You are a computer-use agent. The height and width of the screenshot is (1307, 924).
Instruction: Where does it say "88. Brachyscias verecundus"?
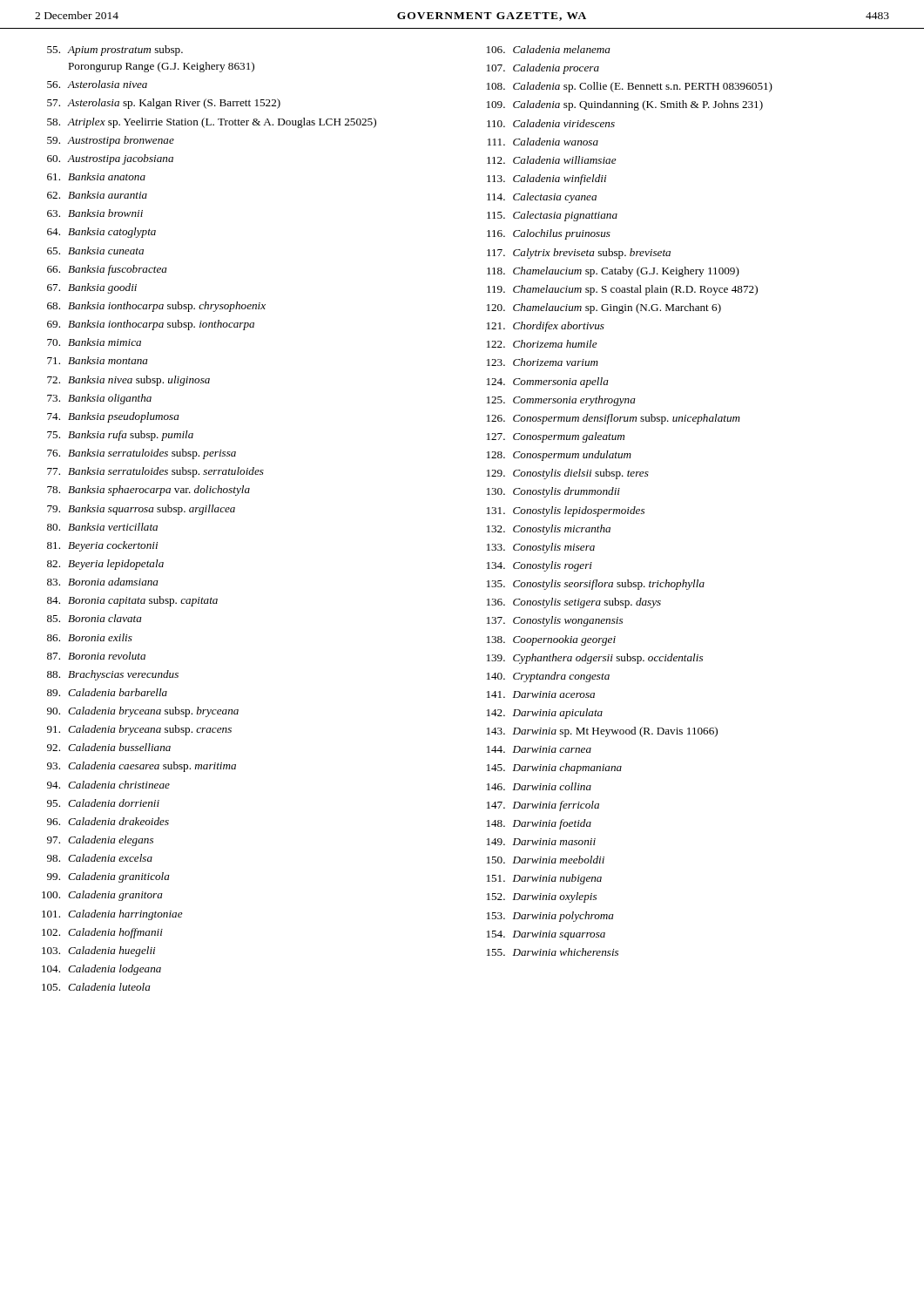pos(113,675)
